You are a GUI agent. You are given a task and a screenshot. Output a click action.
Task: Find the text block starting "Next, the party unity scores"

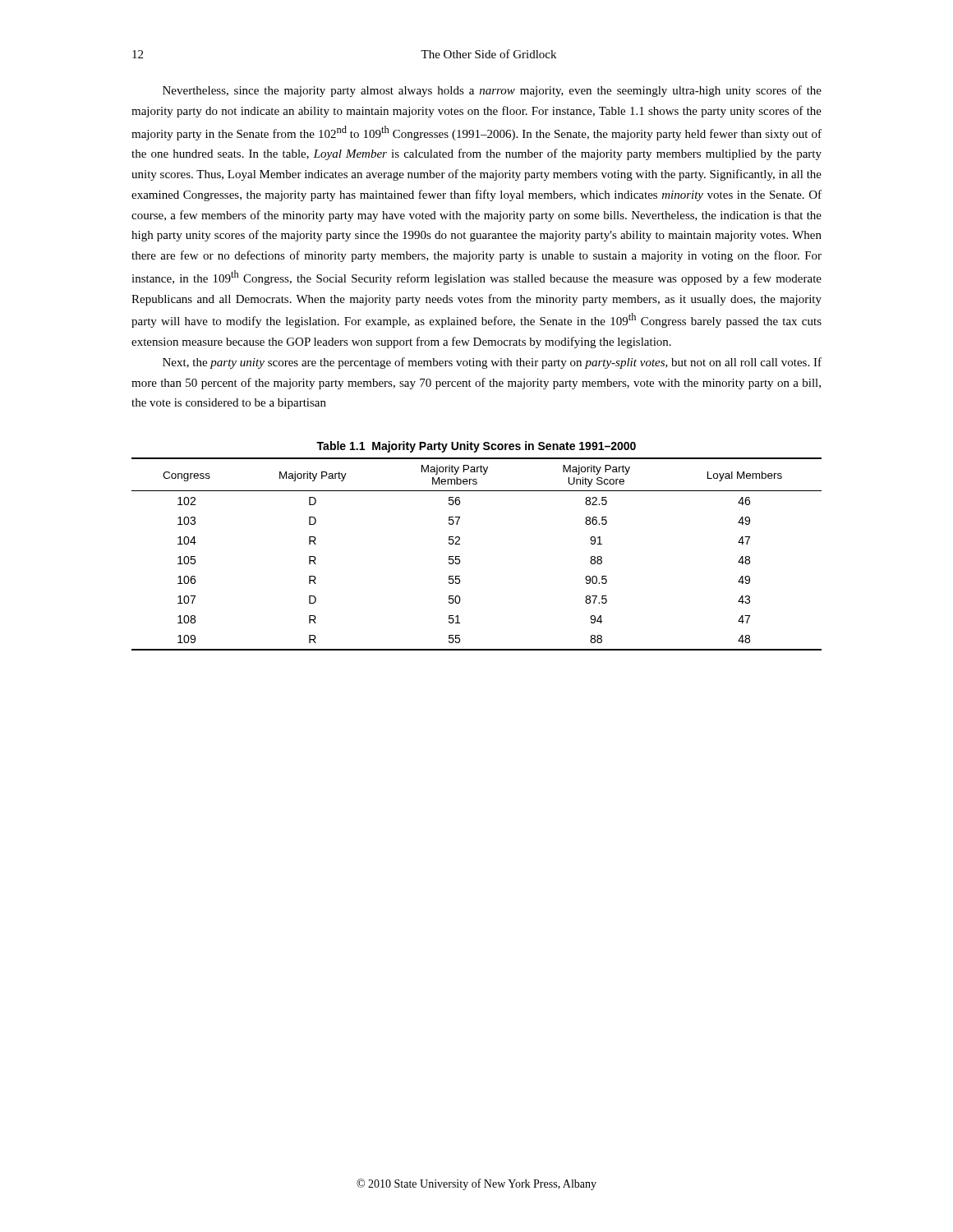476,383
